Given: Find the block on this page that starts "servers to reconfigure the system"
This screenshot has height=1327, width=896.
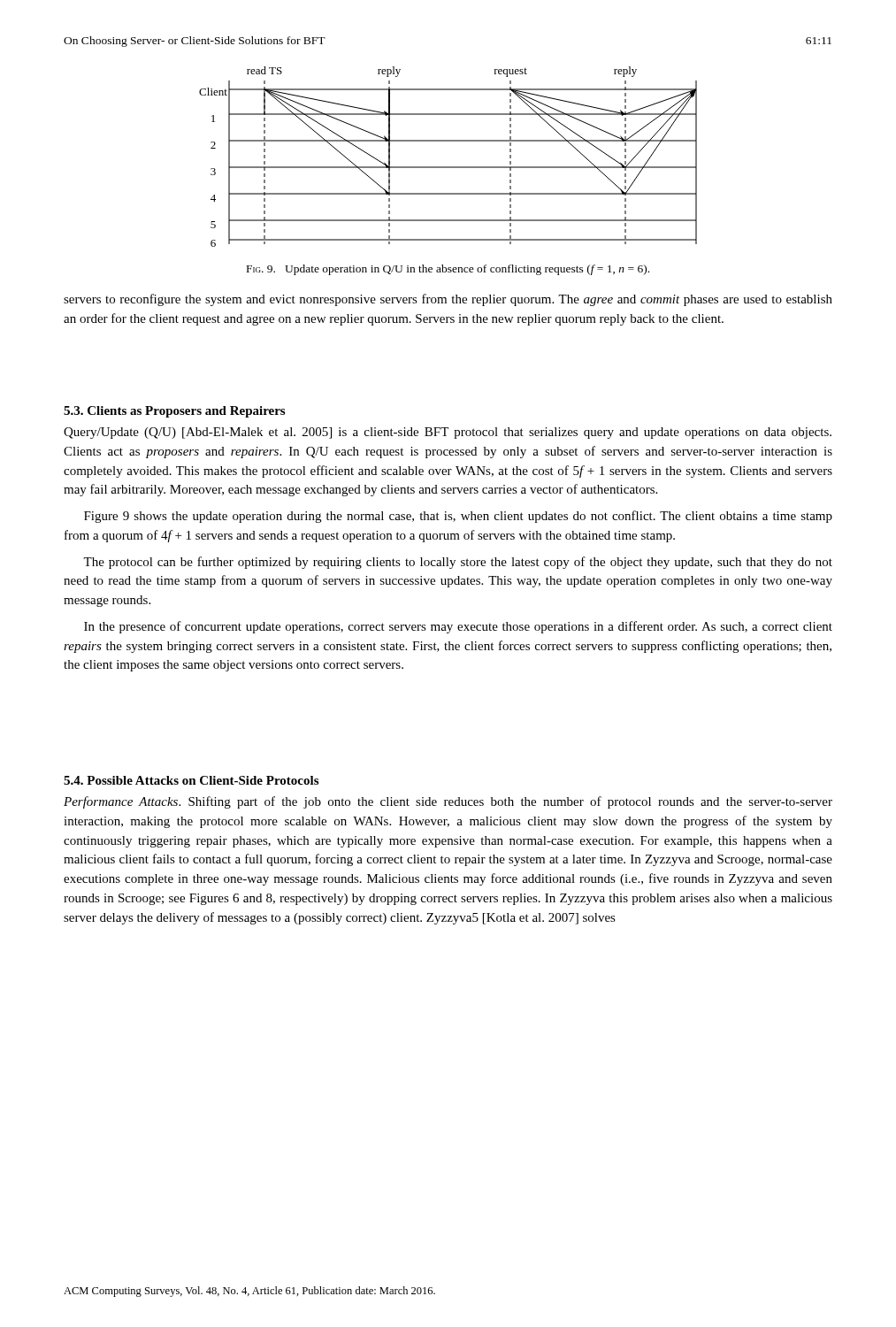Looking at the screenshot, I should tap(448, 309).
